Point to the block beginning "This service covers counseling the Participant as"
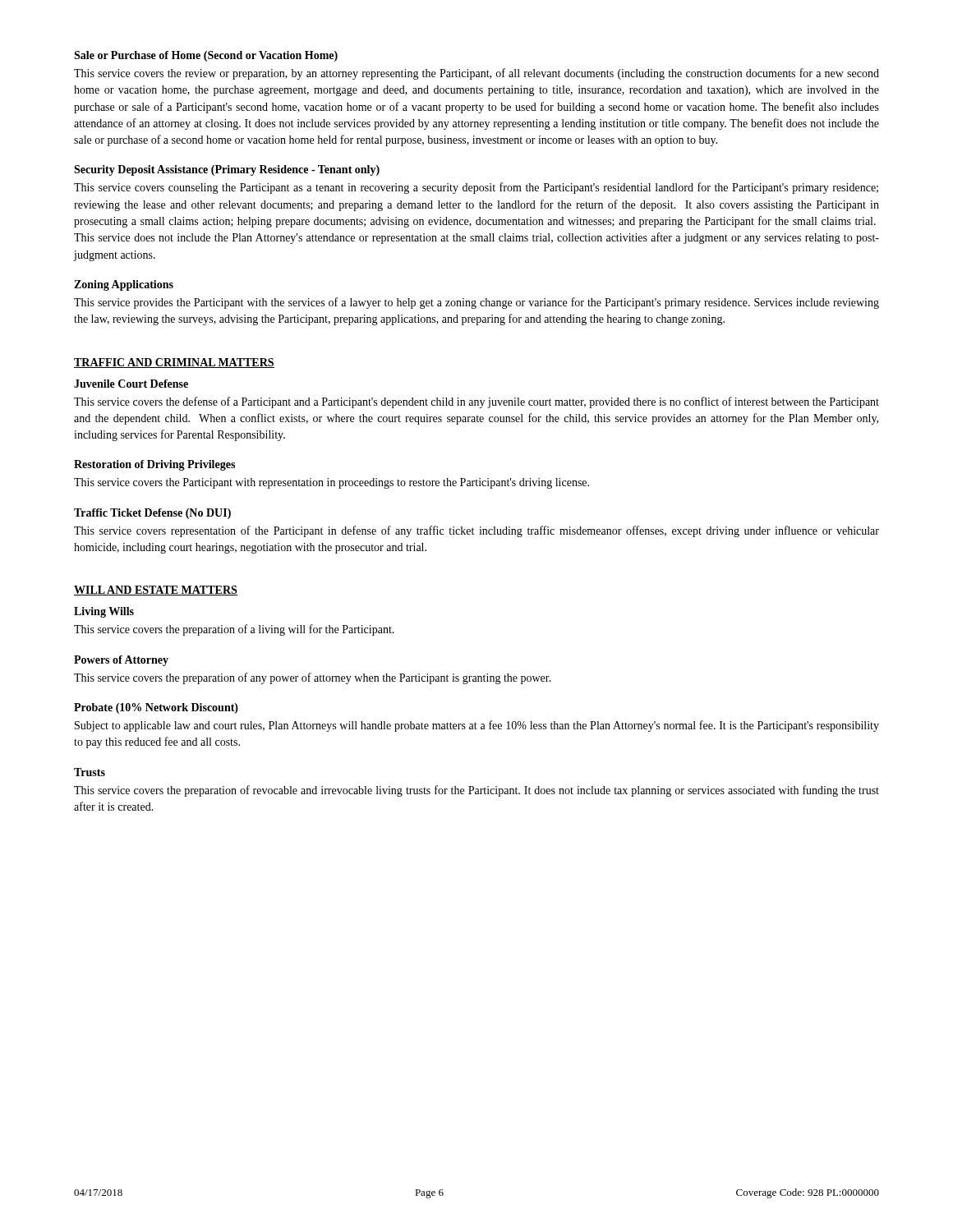This screenshot has width=953, height=1232. (476, 221)
